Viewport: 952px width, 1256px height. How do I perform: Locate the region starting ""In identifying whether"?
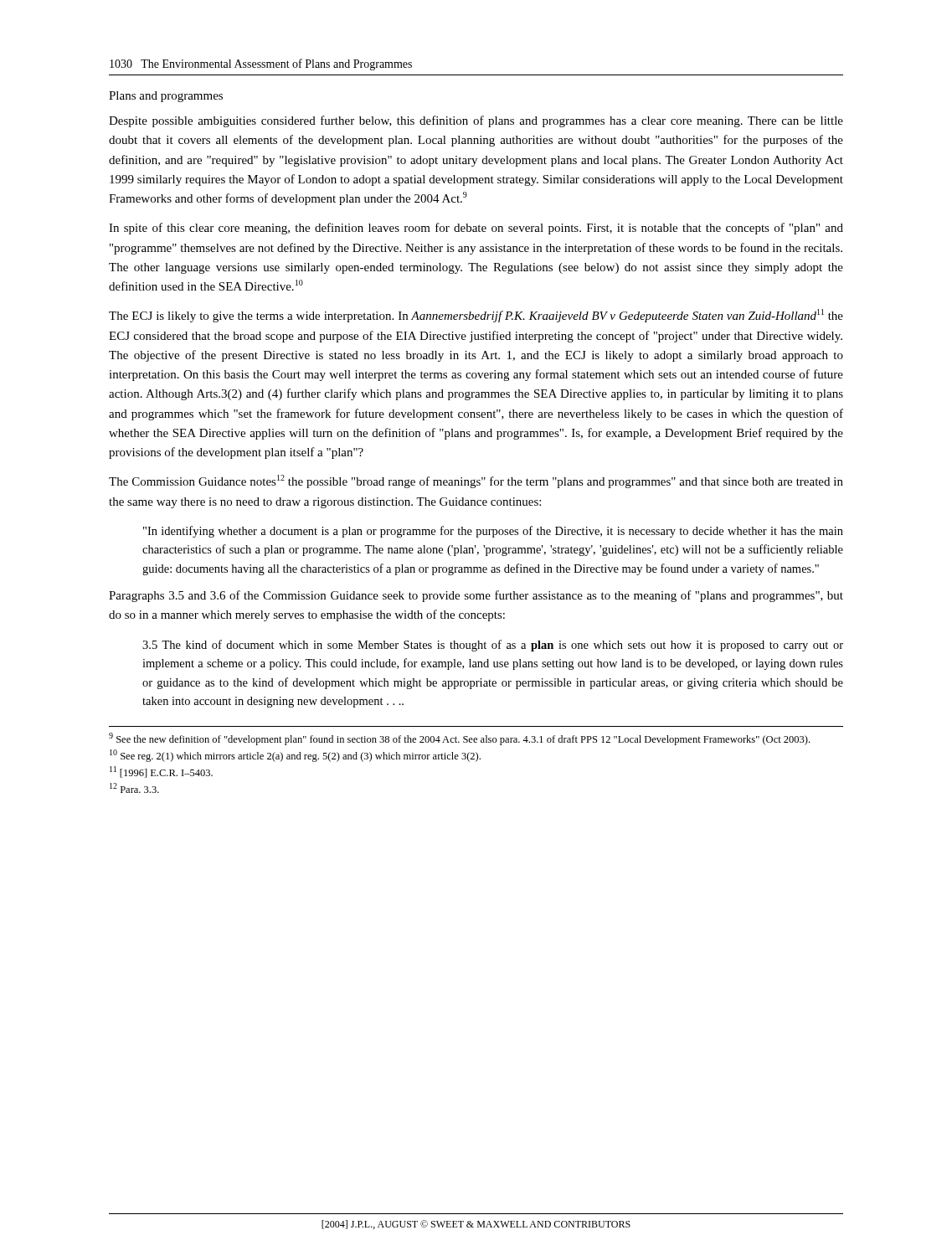[493, 550]
